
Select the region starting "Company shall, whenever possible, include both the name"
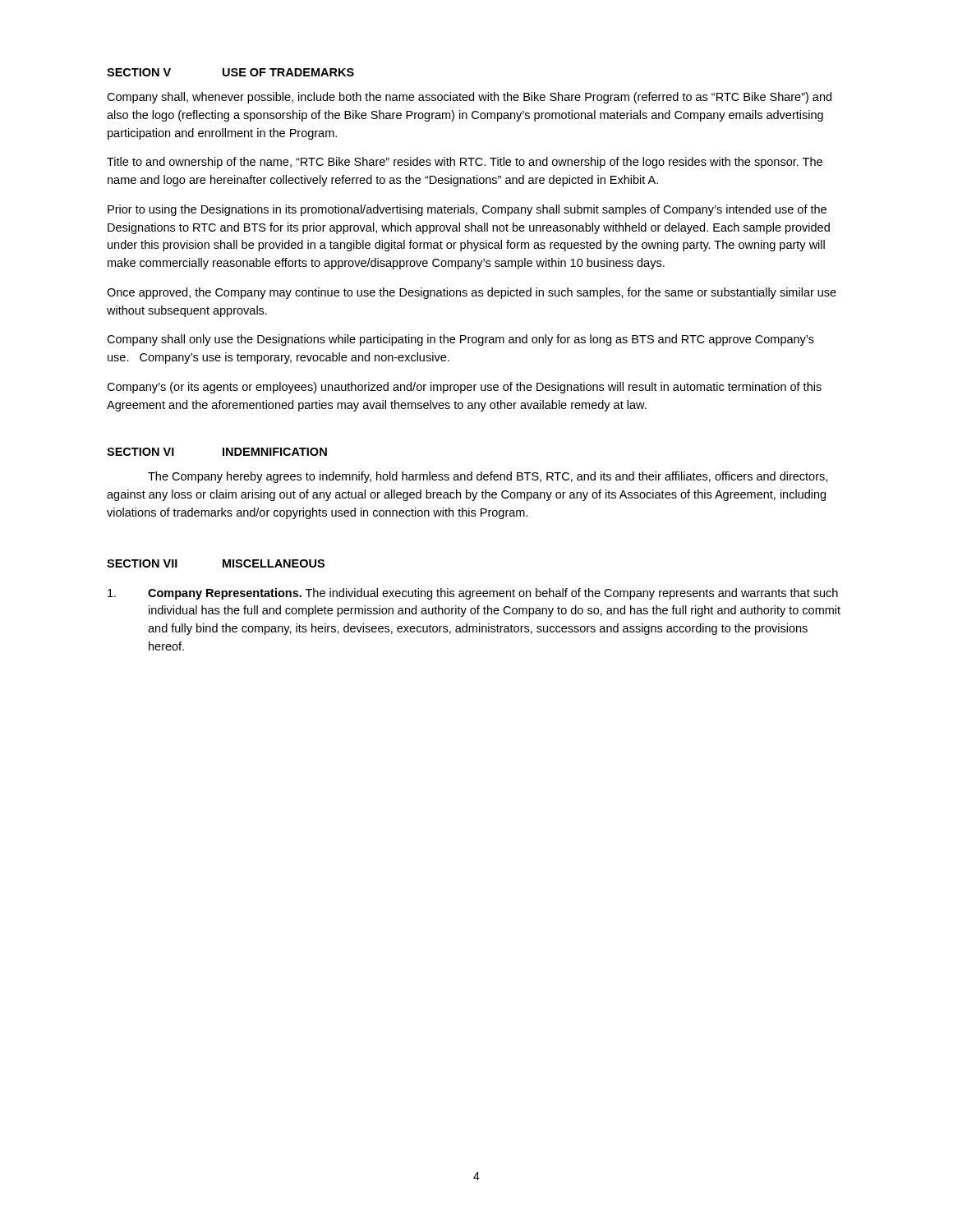tap(470, 115)
